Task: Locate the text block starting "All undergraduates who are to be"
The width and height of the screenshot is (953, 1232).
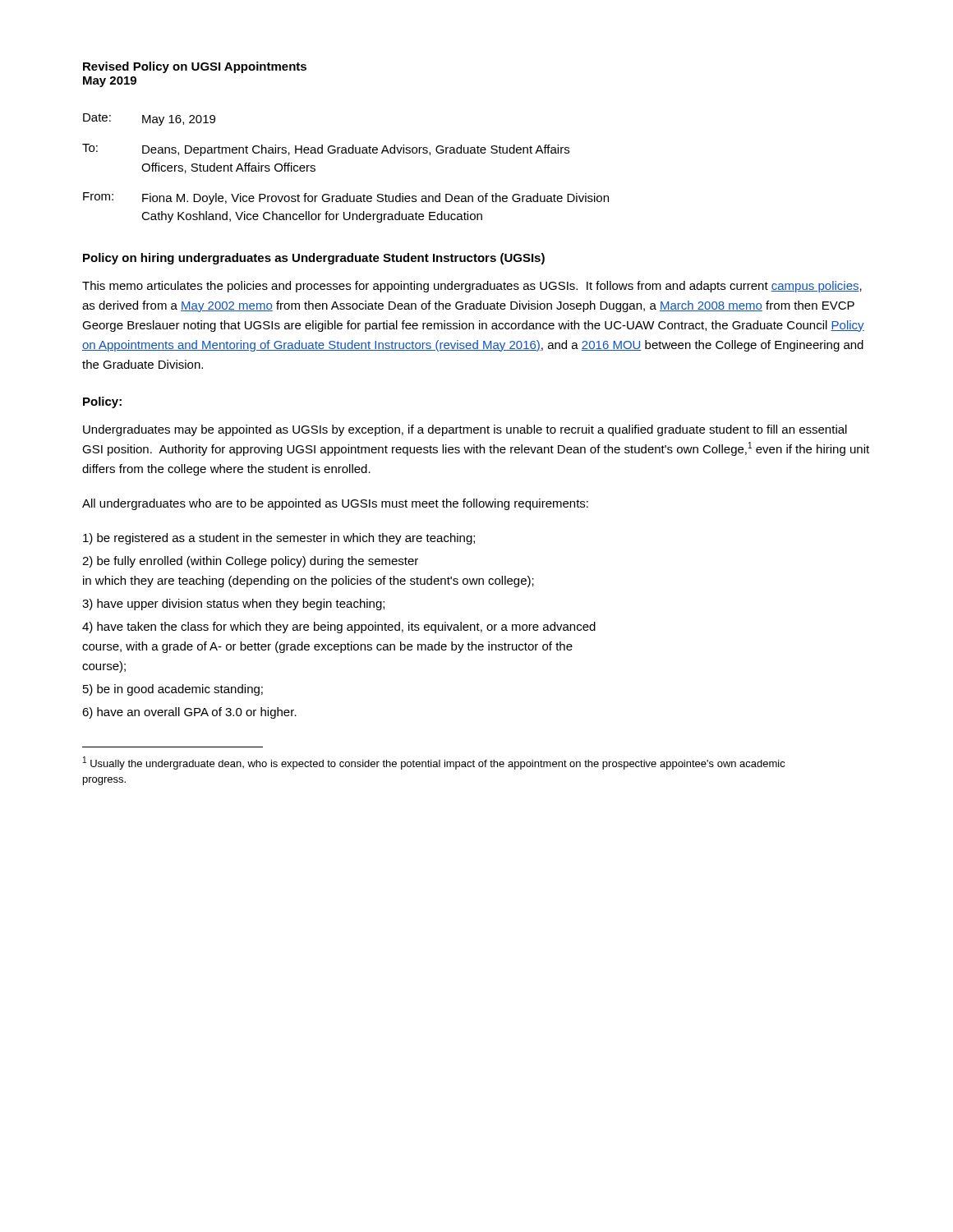Action: [x=336, y=503]
